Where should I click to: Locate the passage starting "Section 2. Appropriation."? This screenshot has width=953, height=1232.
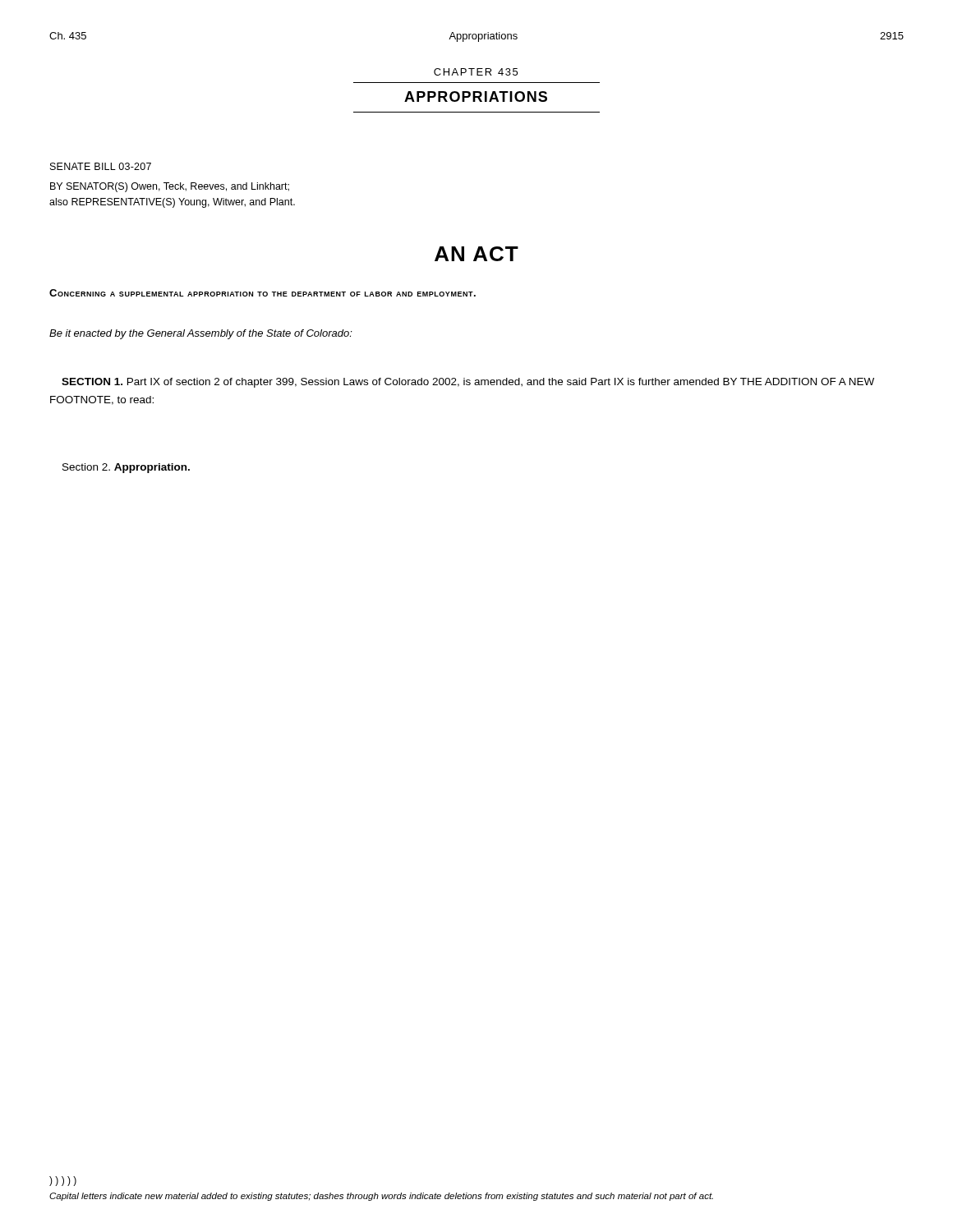(x=120, y=467)
